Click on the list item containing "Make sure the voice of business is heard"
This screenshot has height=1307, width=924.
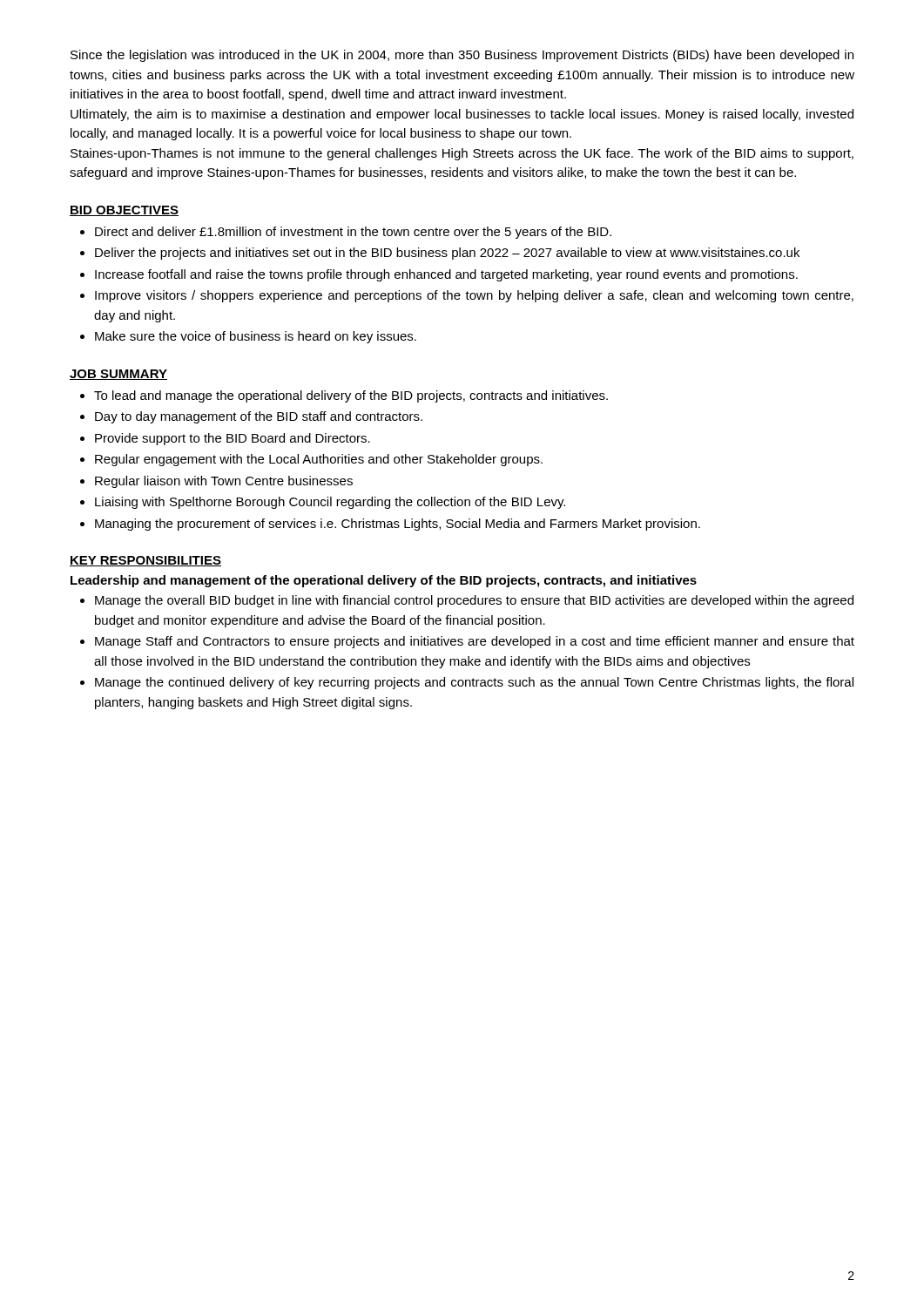[256, 336]
